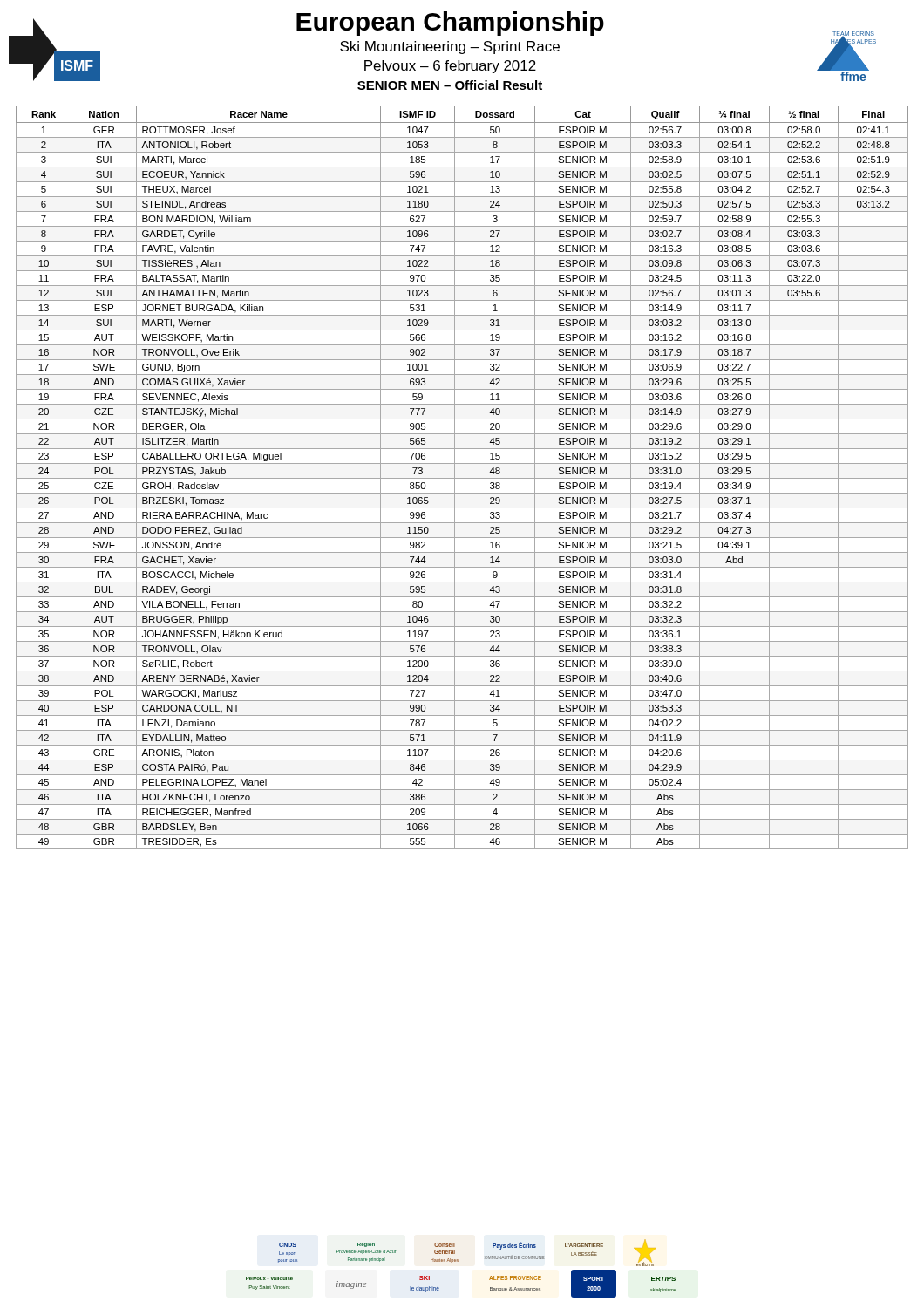Click on the table containing "JORNET BURGADA, Kilian"
Viewport: 924px width, 1308px height.
tap(462, 473)
